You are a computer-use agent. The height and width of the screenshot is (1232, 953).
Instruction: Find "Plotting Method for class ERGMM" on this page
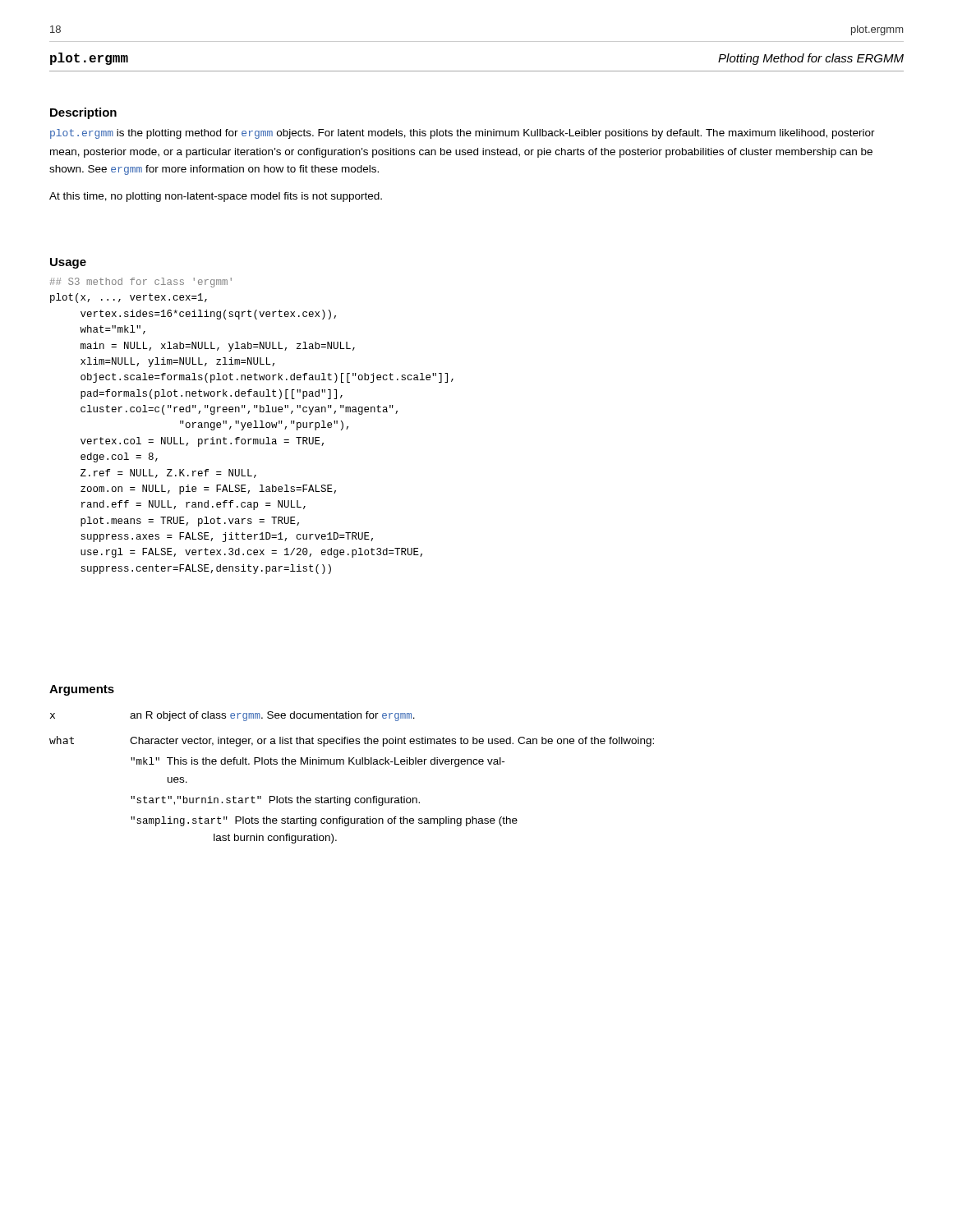[811, 58]
